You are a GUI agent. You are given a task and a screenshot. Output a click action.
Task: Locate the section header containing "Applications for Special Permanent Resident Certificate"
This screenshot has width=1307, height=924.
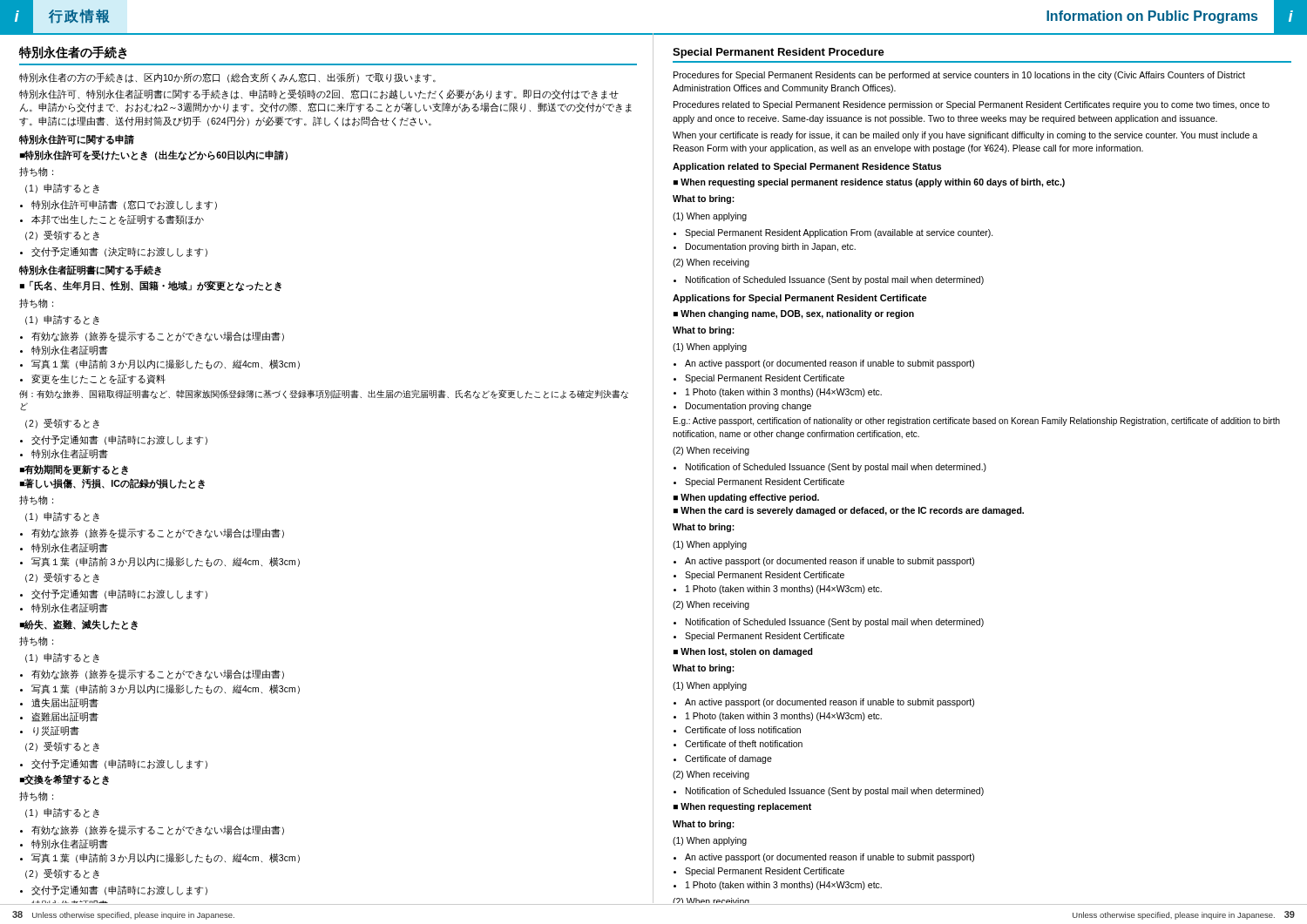800,299
